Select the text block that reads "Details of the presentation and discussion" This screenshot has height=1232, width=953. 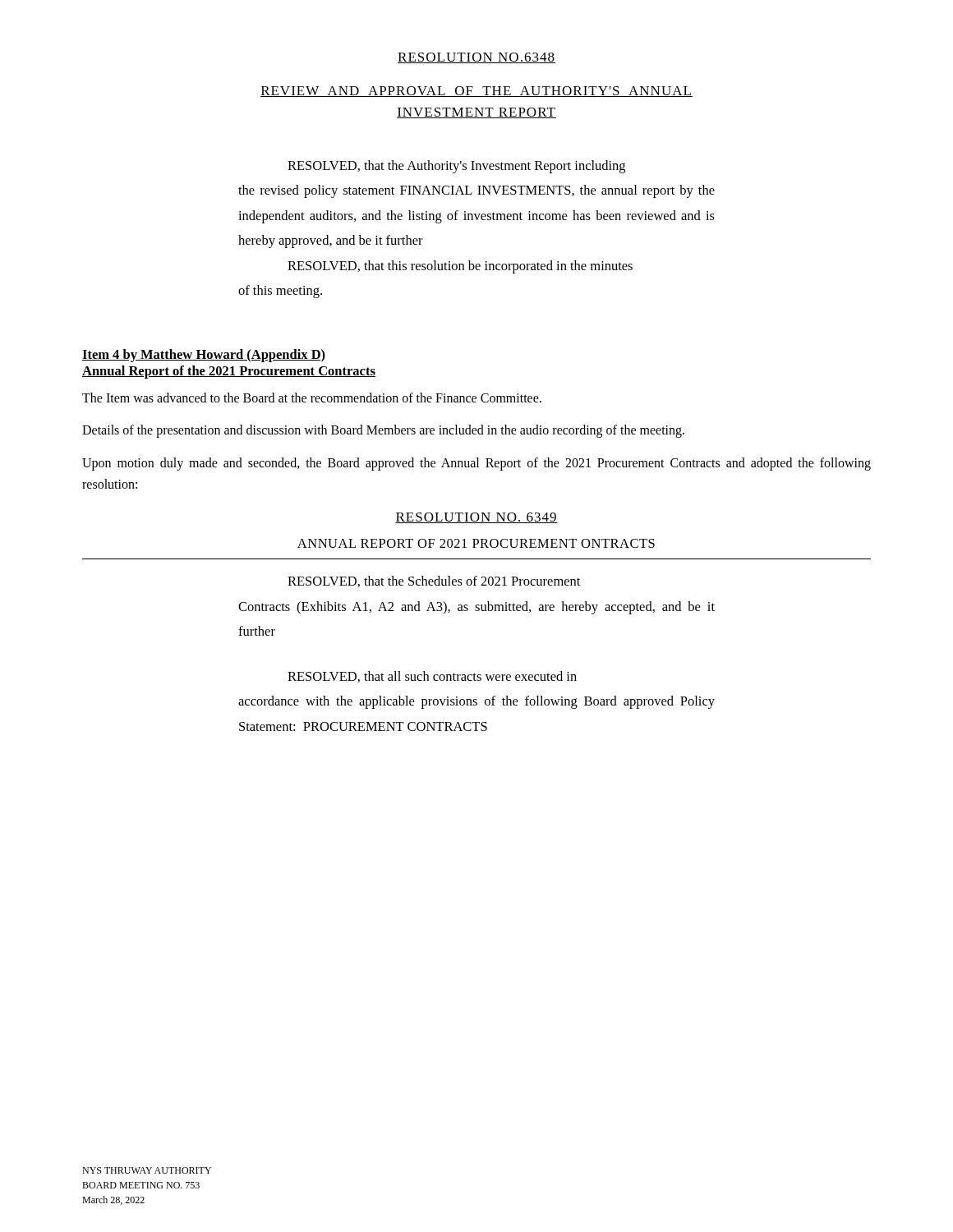coord(384,430)
